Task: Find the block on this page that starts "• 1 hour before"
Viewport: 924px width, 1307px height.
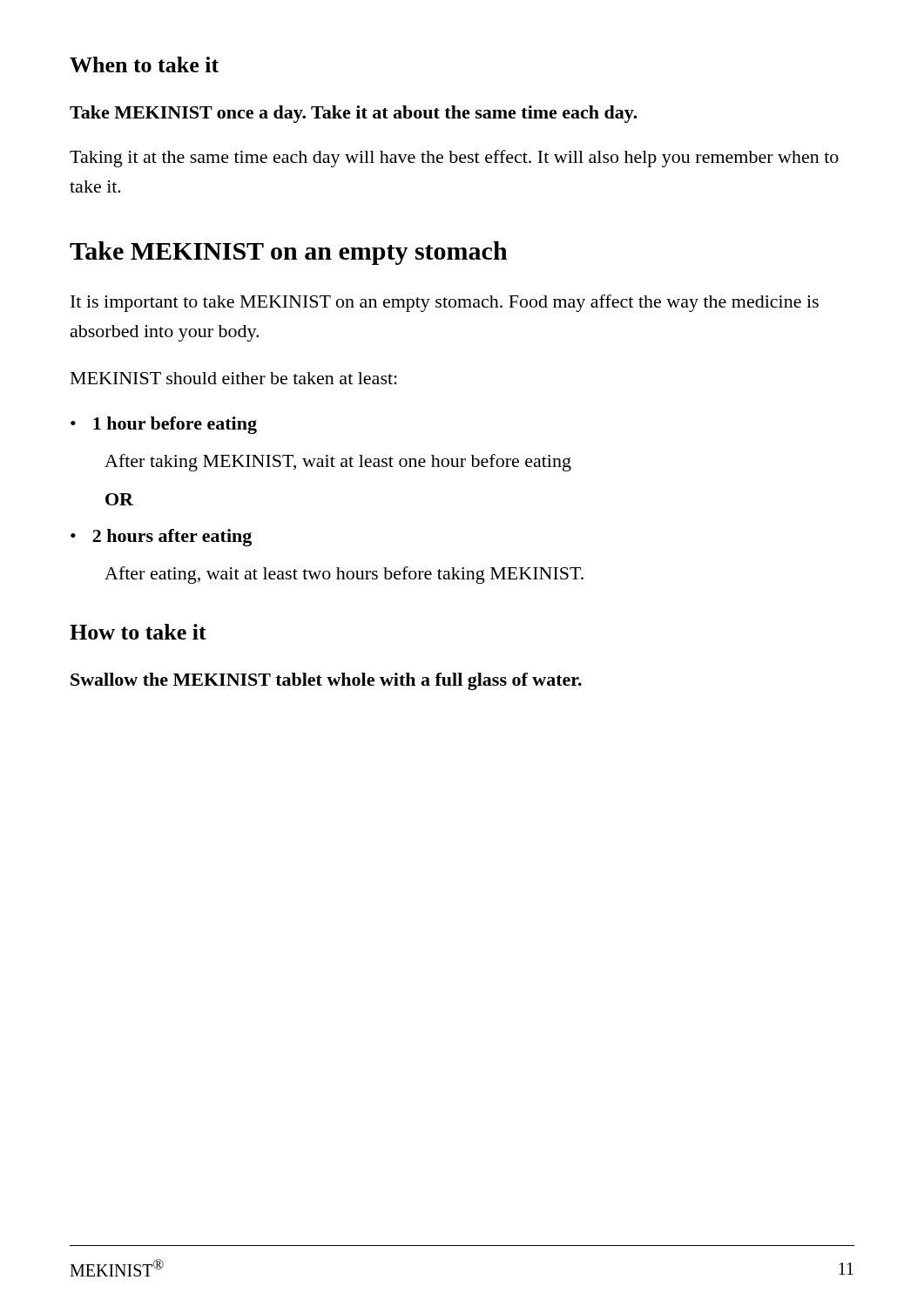Action: point(163,424)
